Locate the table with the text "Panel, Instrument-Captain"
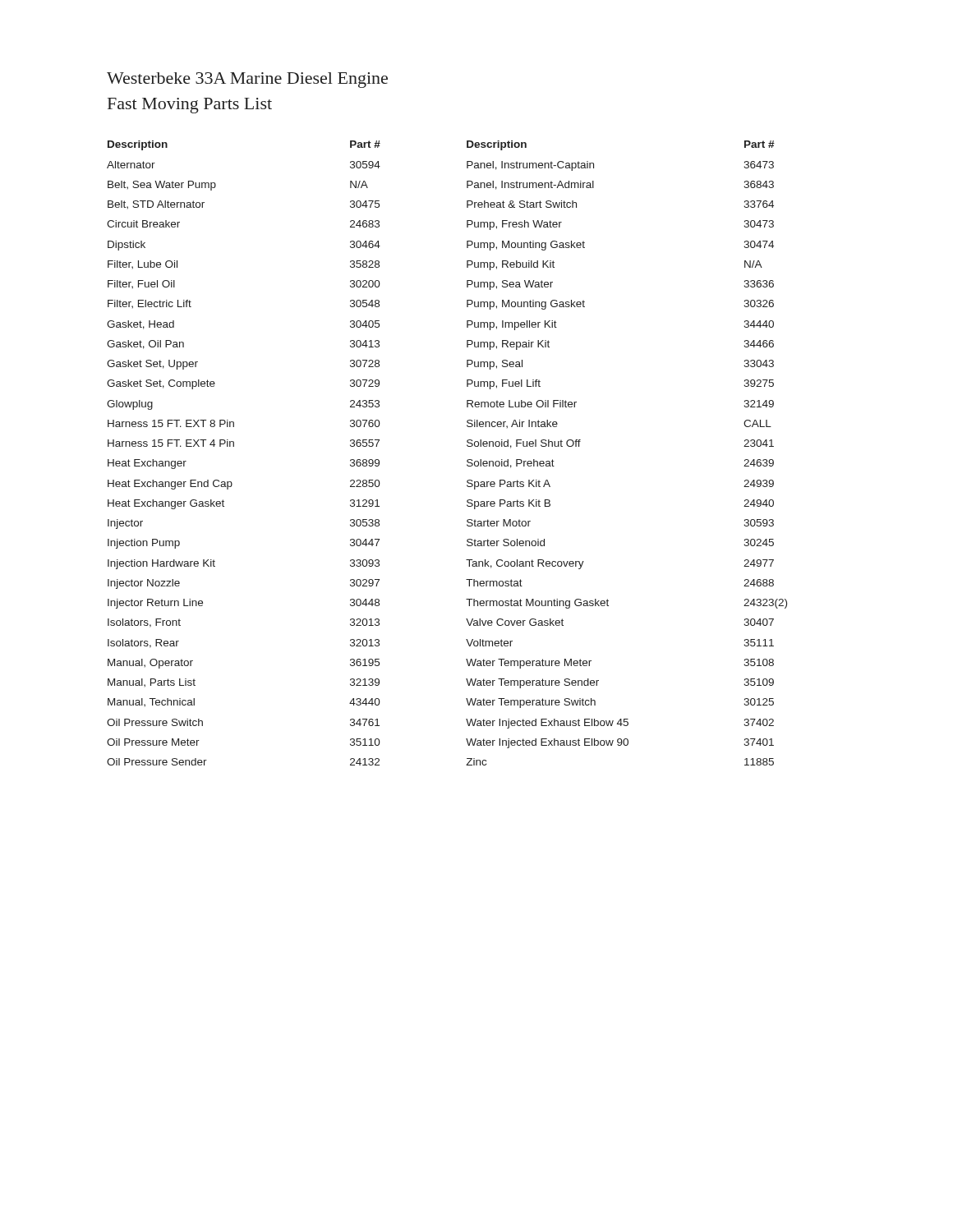Image resolution: width=953 pixels, height=1232 pixels. tap(476, 454)
